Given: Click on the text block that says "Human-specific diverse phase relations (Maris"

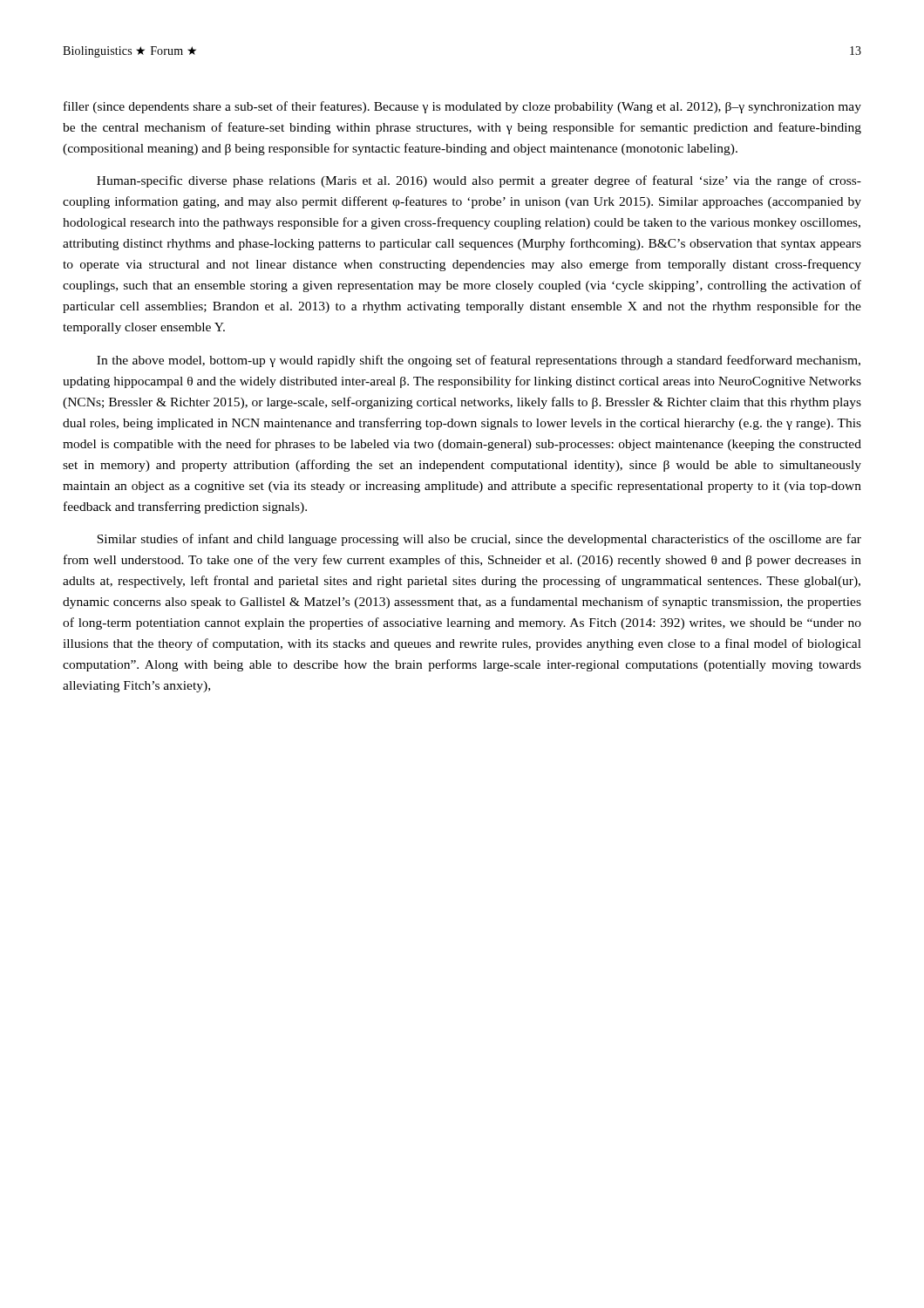Looking at the screenshot, I should pos(462,254).
